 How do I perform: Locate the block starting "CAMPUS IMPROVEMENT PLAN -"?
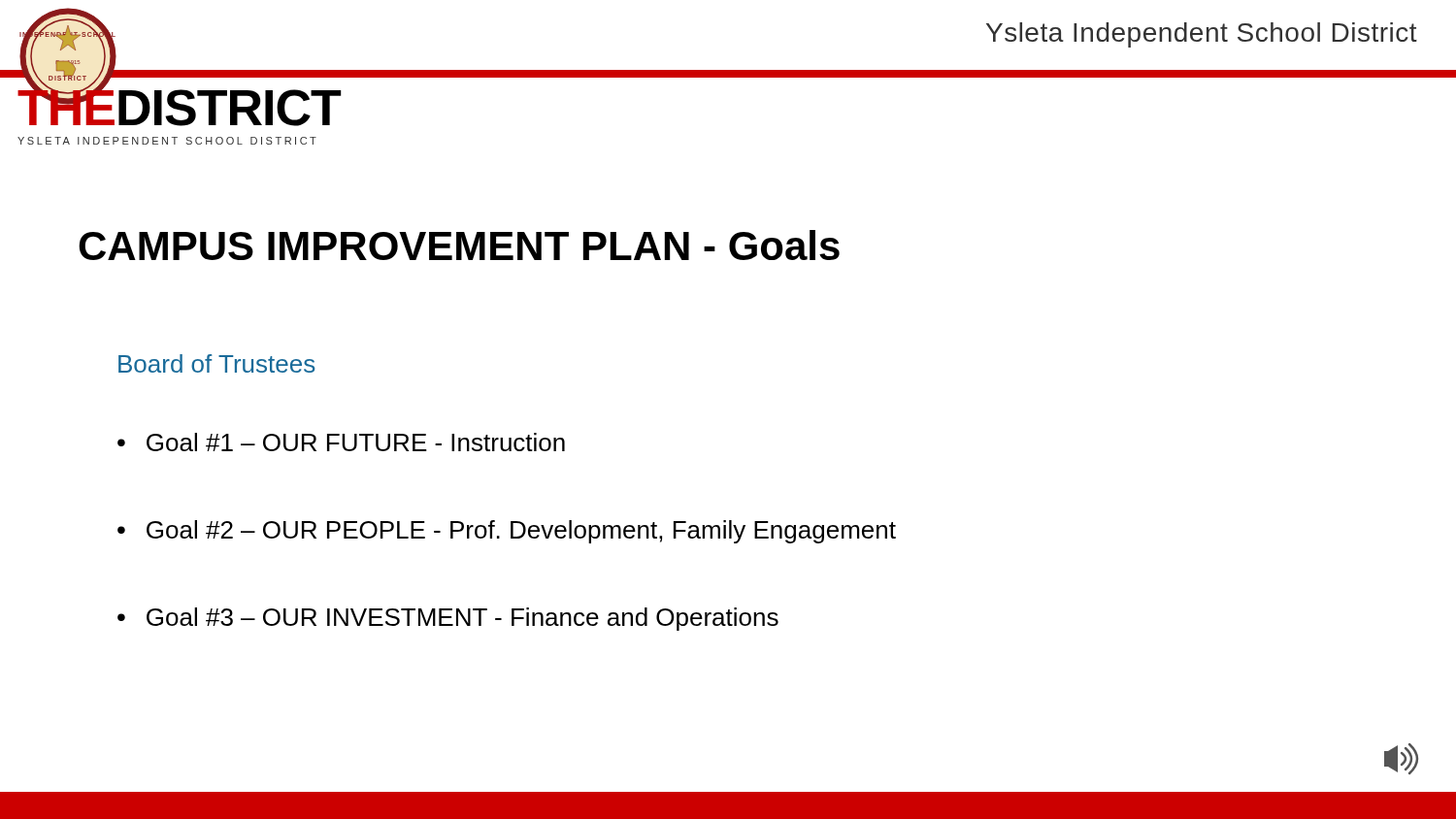[x=459, y=246]
